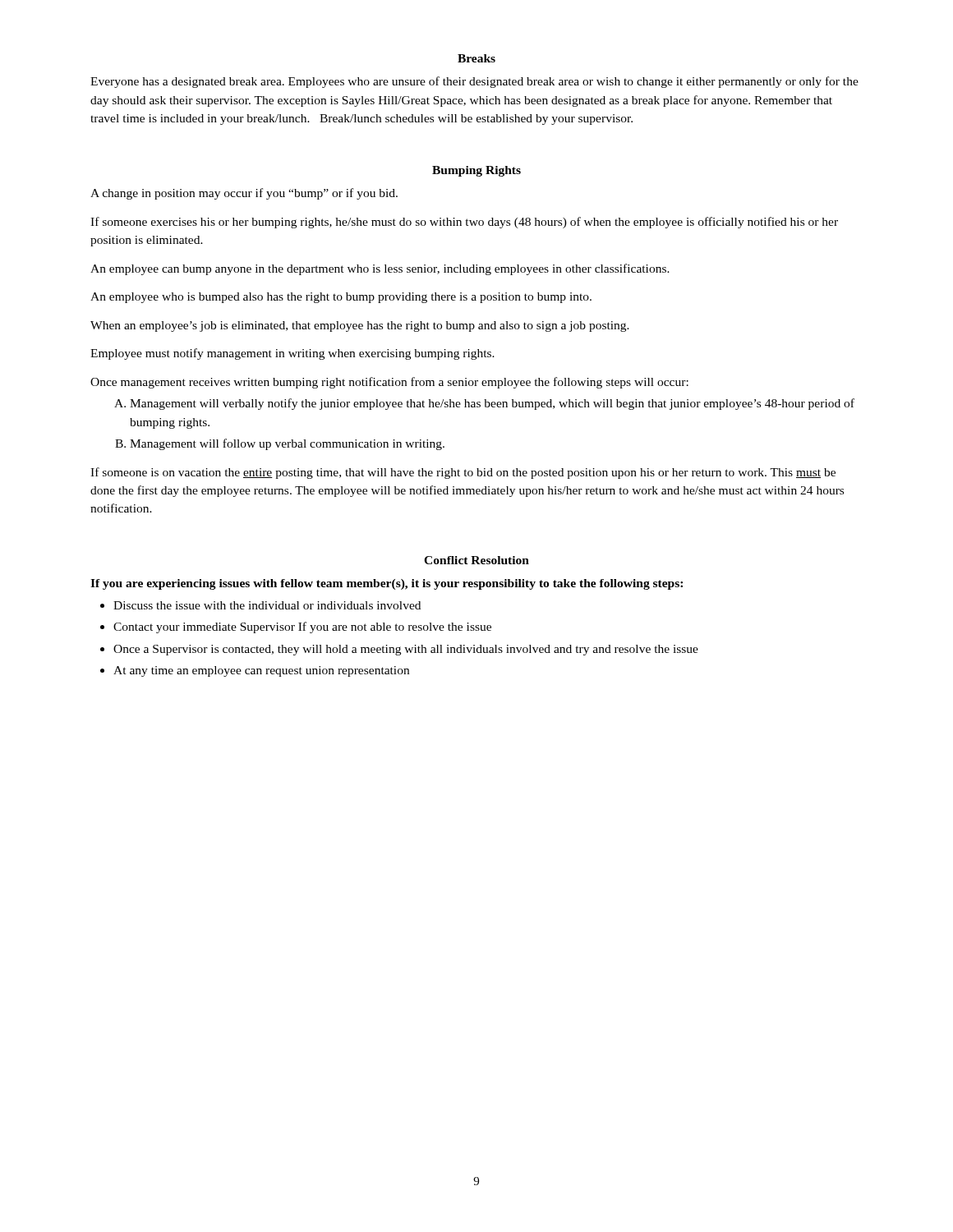Select the list item with the text "Management will verbally notify the"
This screenshot has width=953, height=1232.
(x=492, y=412)
